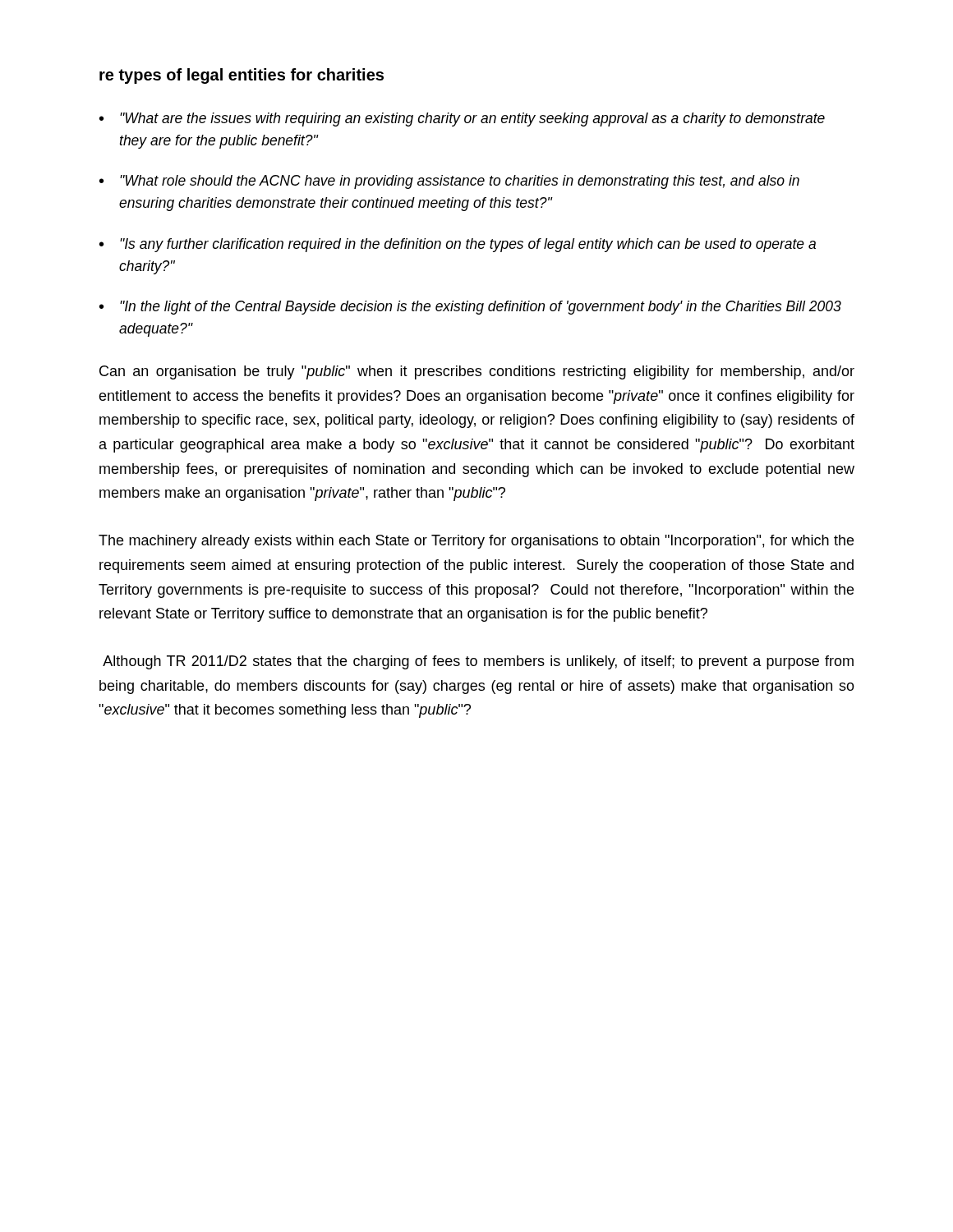Point to the region starting "re types of"
Viewport: 953px width, 1232px height.
241,75
